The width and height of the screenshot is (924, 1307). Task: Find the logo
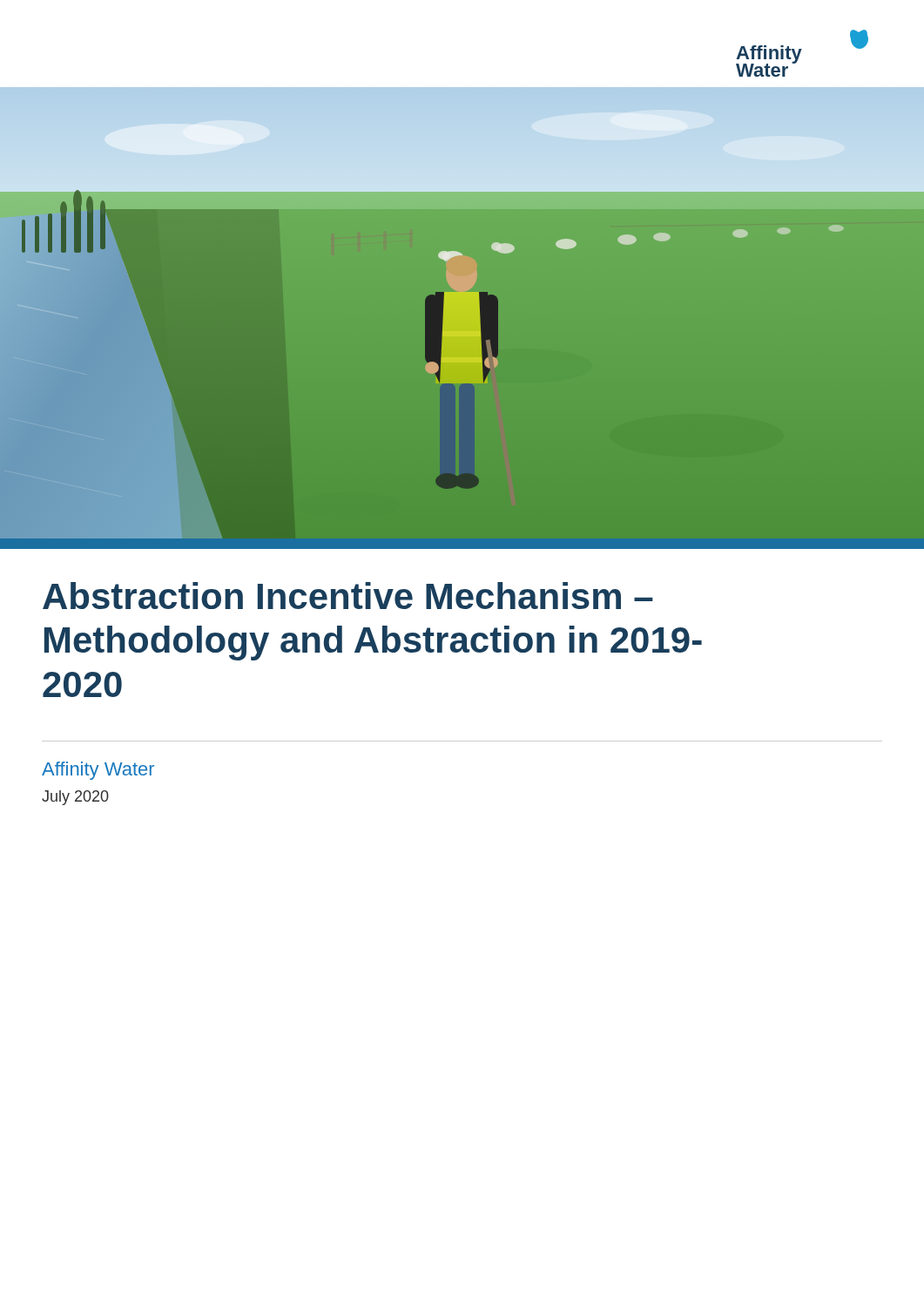click(x=808, y=56)
